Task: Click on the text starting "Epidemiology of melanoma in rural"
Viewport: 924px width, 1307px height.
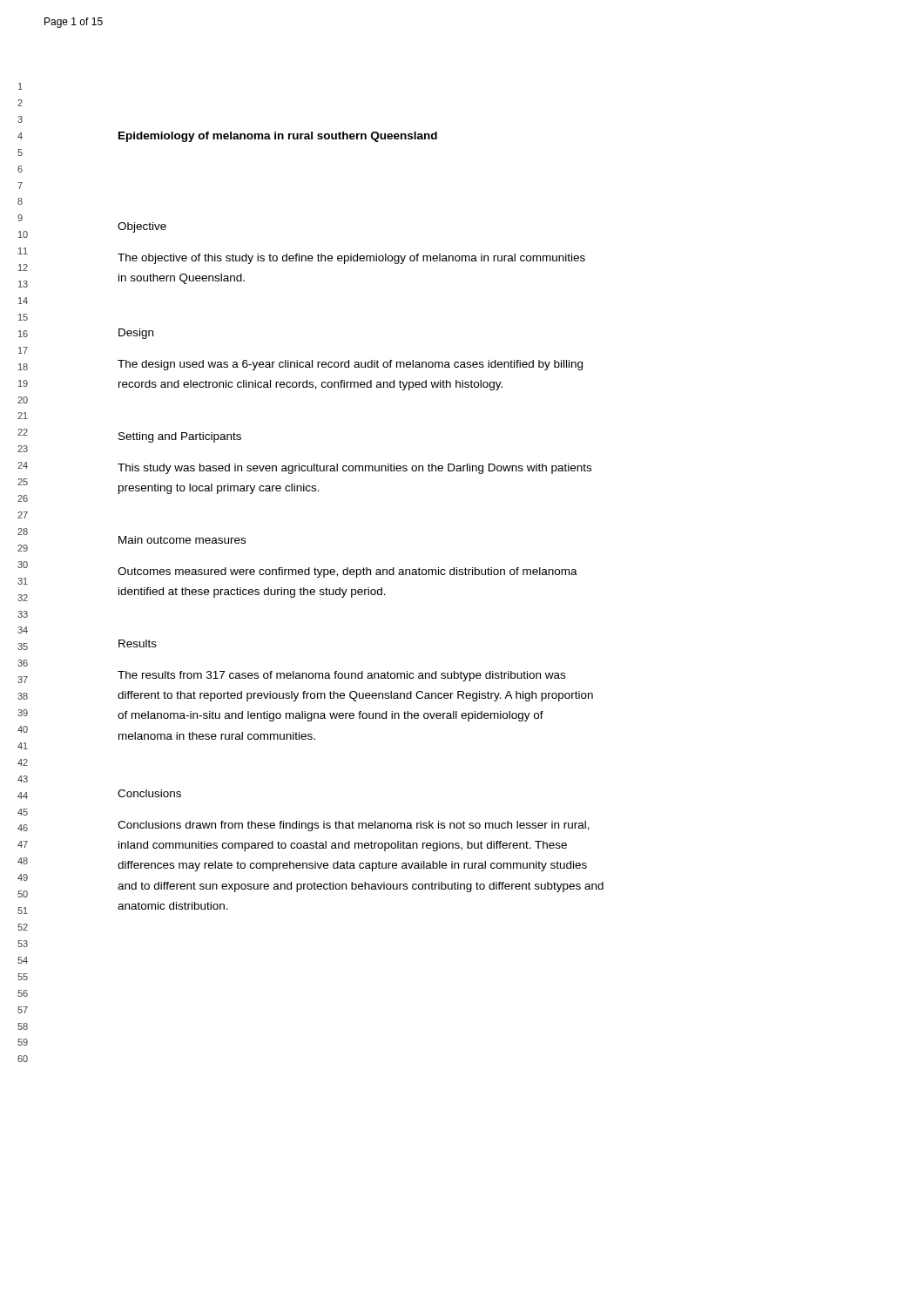Action: point(278,136)
